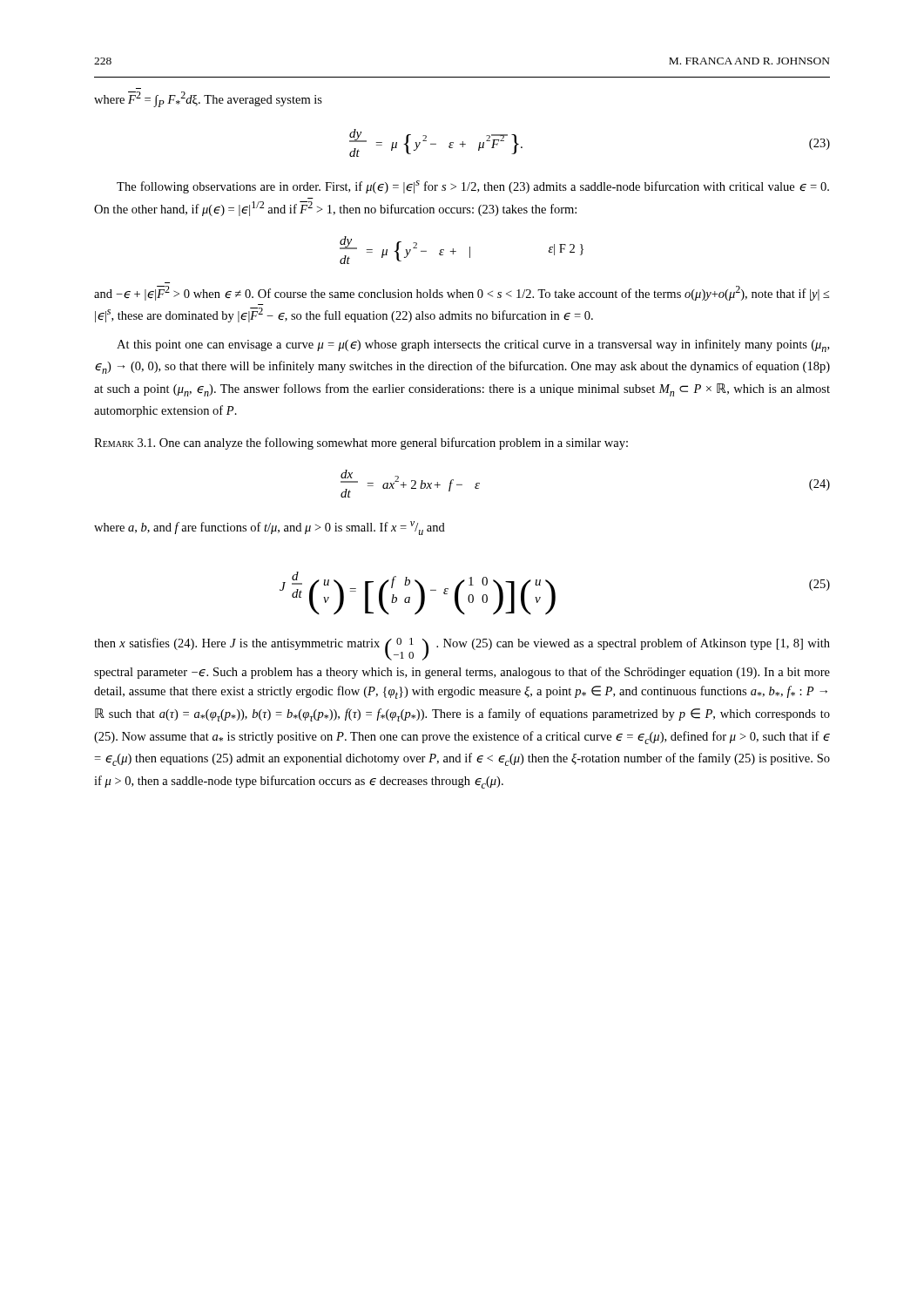Select the text block starting "J d dt ( u v ) ="
Screen dimensions: 1307x924
(555, 584)
